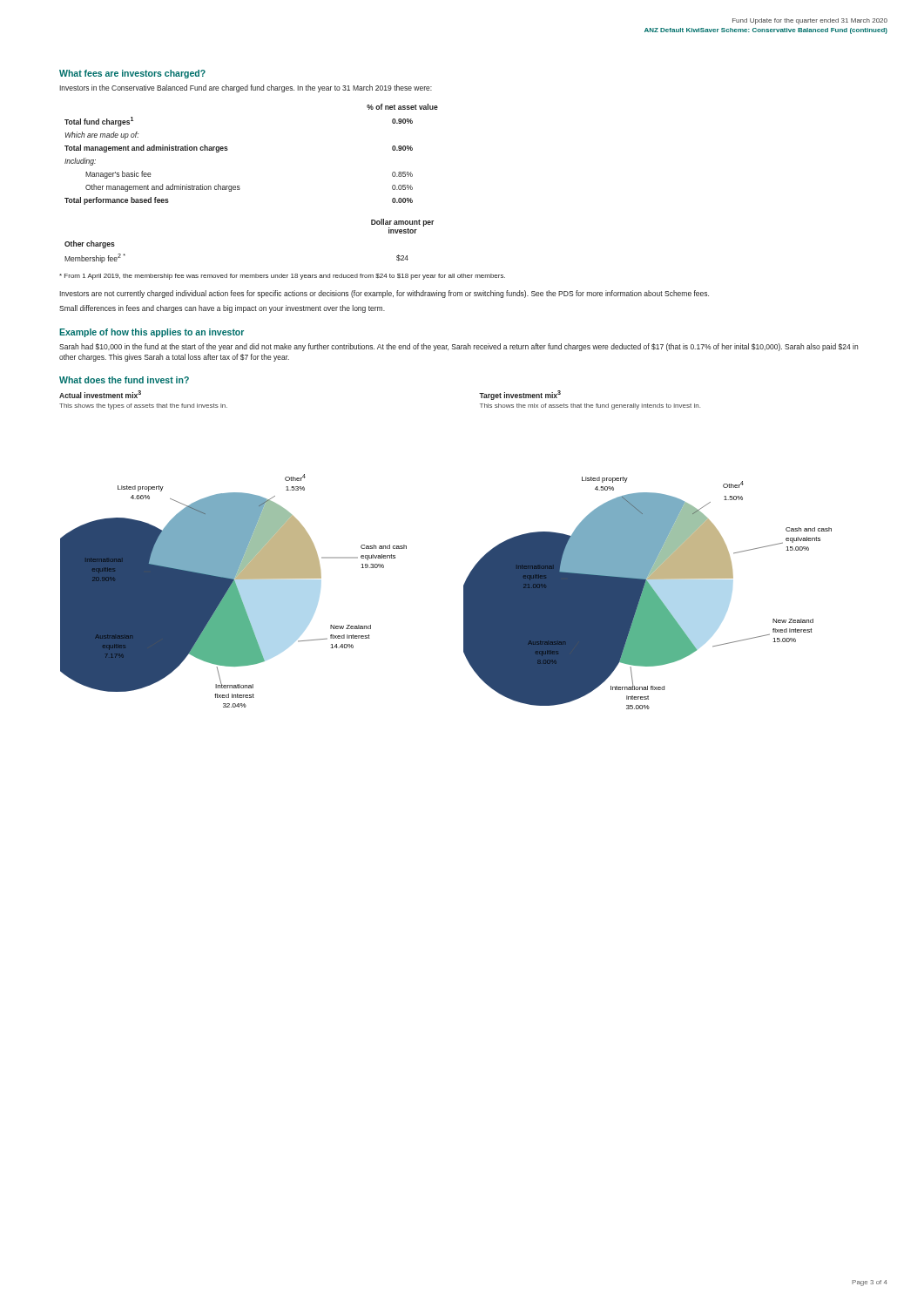Viewport: 924px width, 1307px height.
Task: Where is the passage that starts "From 1 April 2019, the"?
Action: [282, 276]
